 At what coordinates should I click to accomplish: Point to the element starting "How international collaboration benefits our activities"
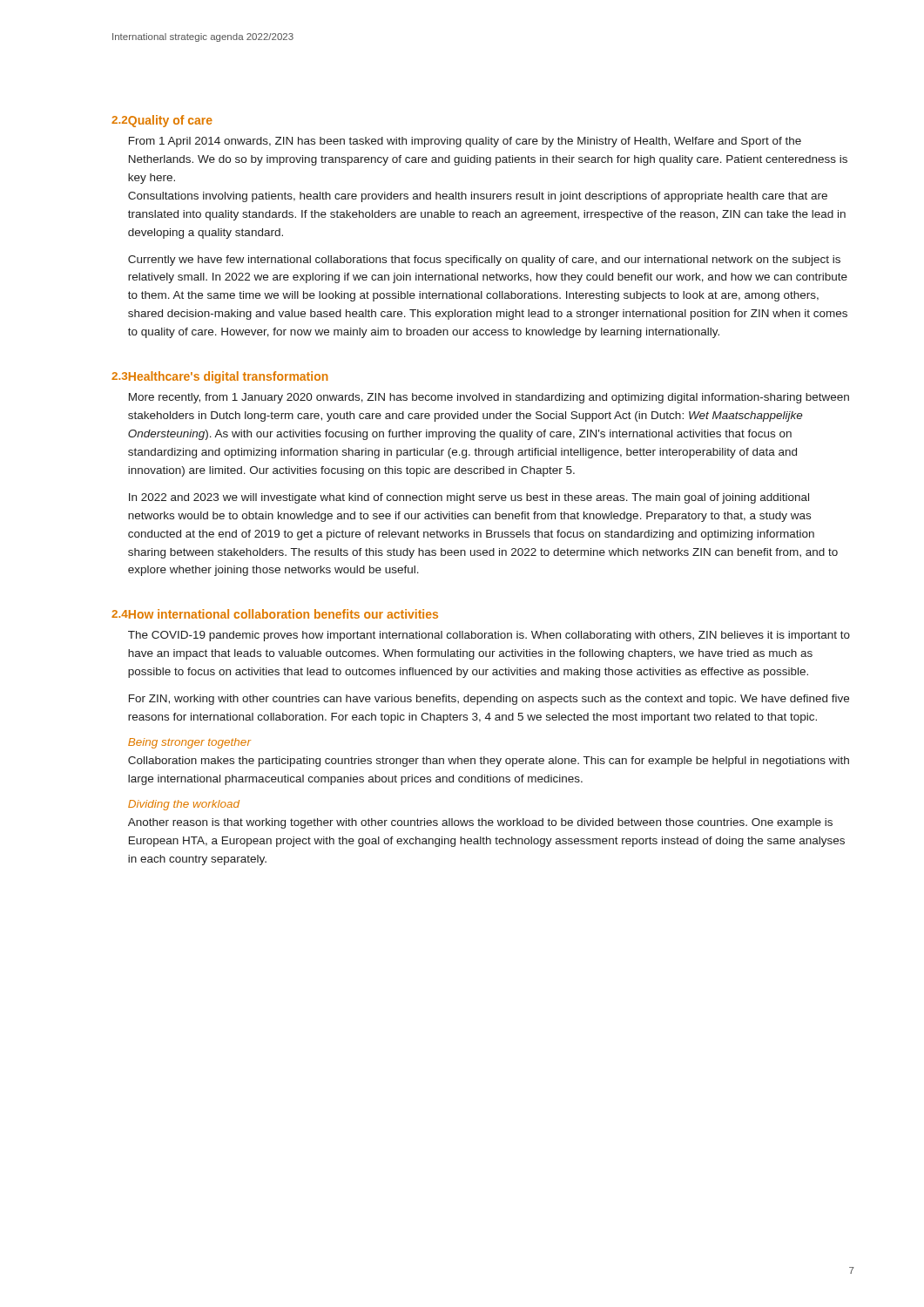pyautogui.click(x=283, y=615)
